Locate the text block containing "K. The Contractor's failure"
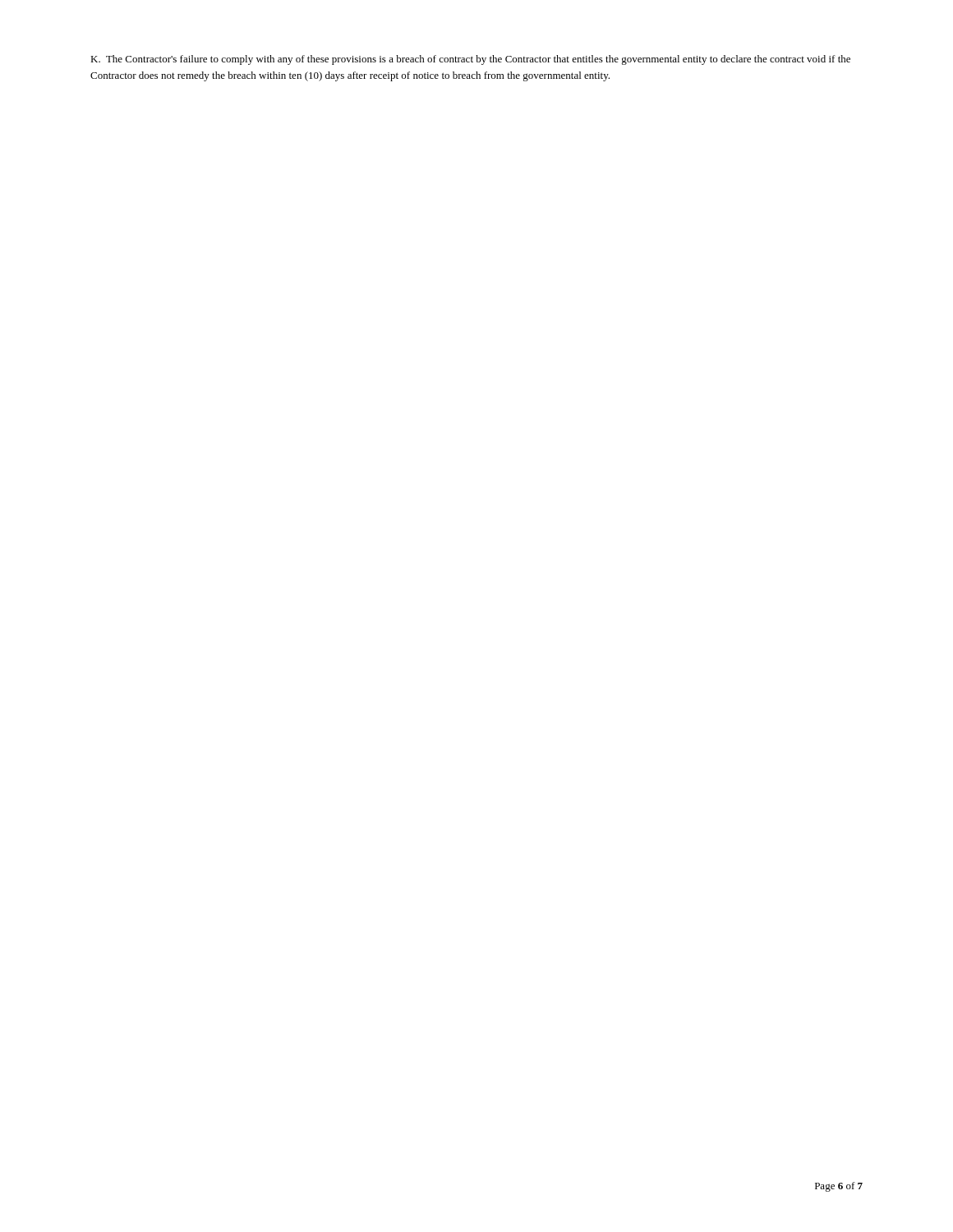Viewport: 953px width, 1232px height. tap(471, 67)
